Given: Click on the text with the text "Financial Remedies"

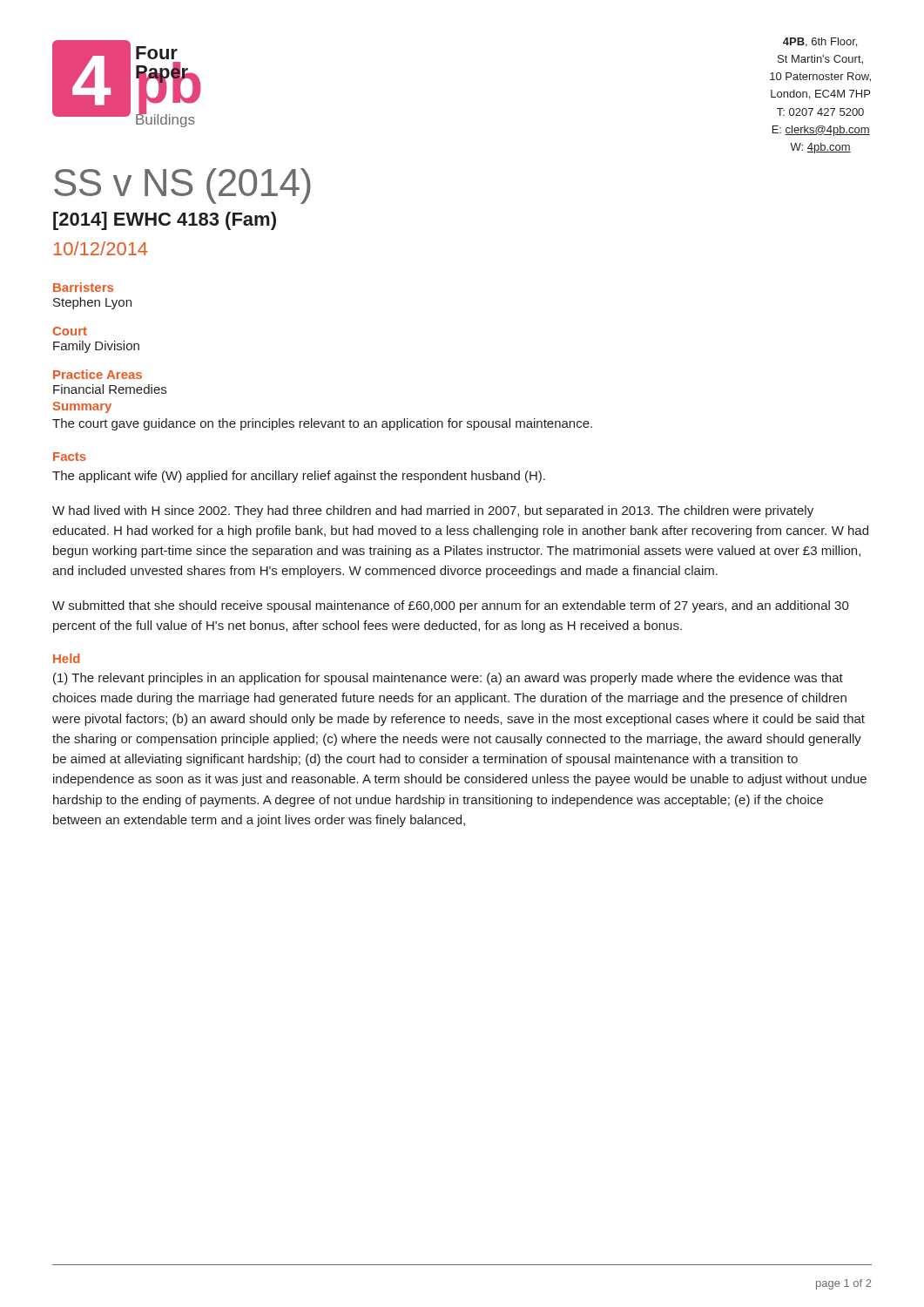Looking at the screenshot, I should point(110,389).
